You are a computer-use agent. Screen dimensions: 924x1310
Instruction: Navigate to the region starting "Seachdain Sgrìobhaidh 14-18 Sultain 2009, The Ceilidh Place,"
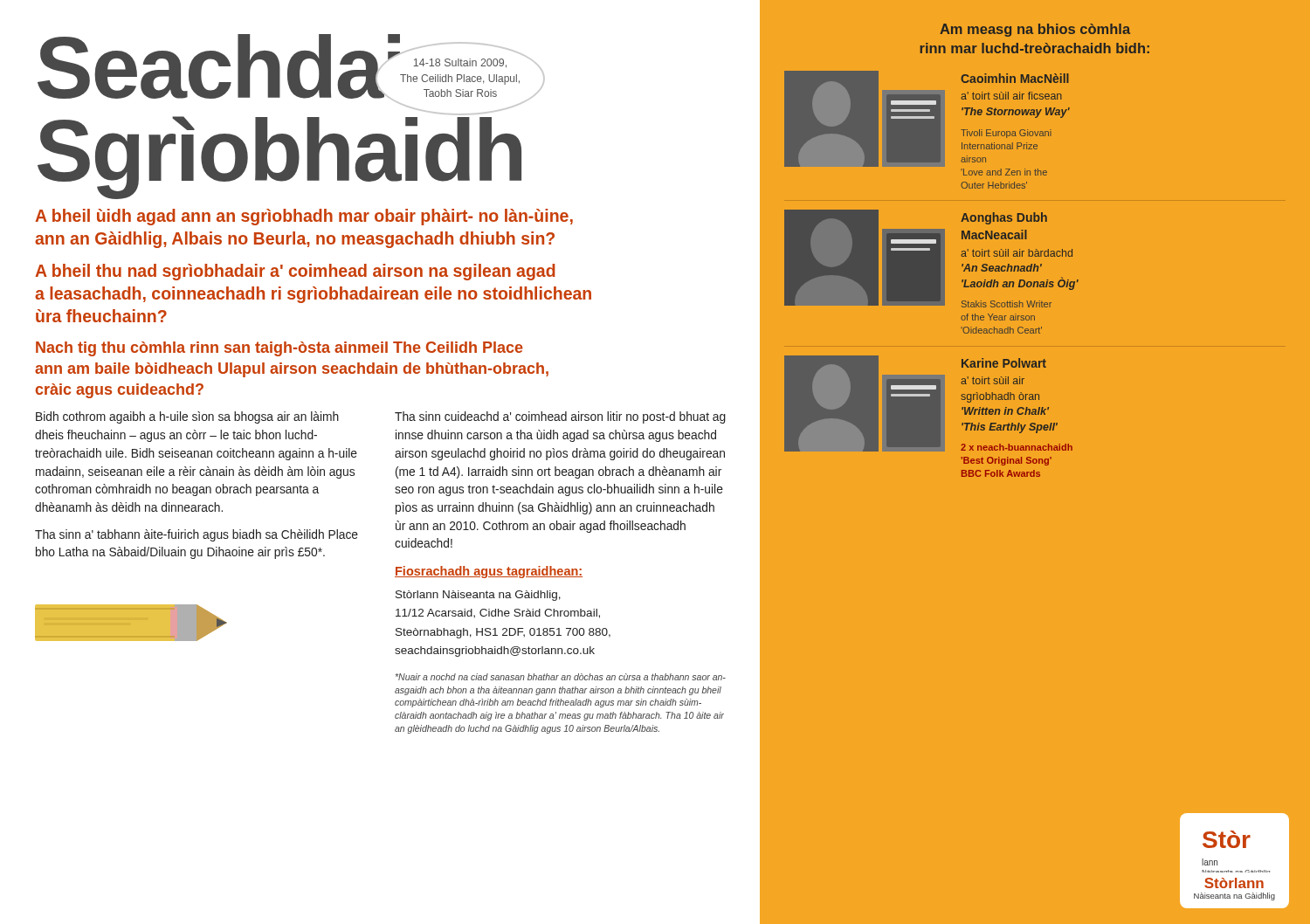[x=382, y=109]
